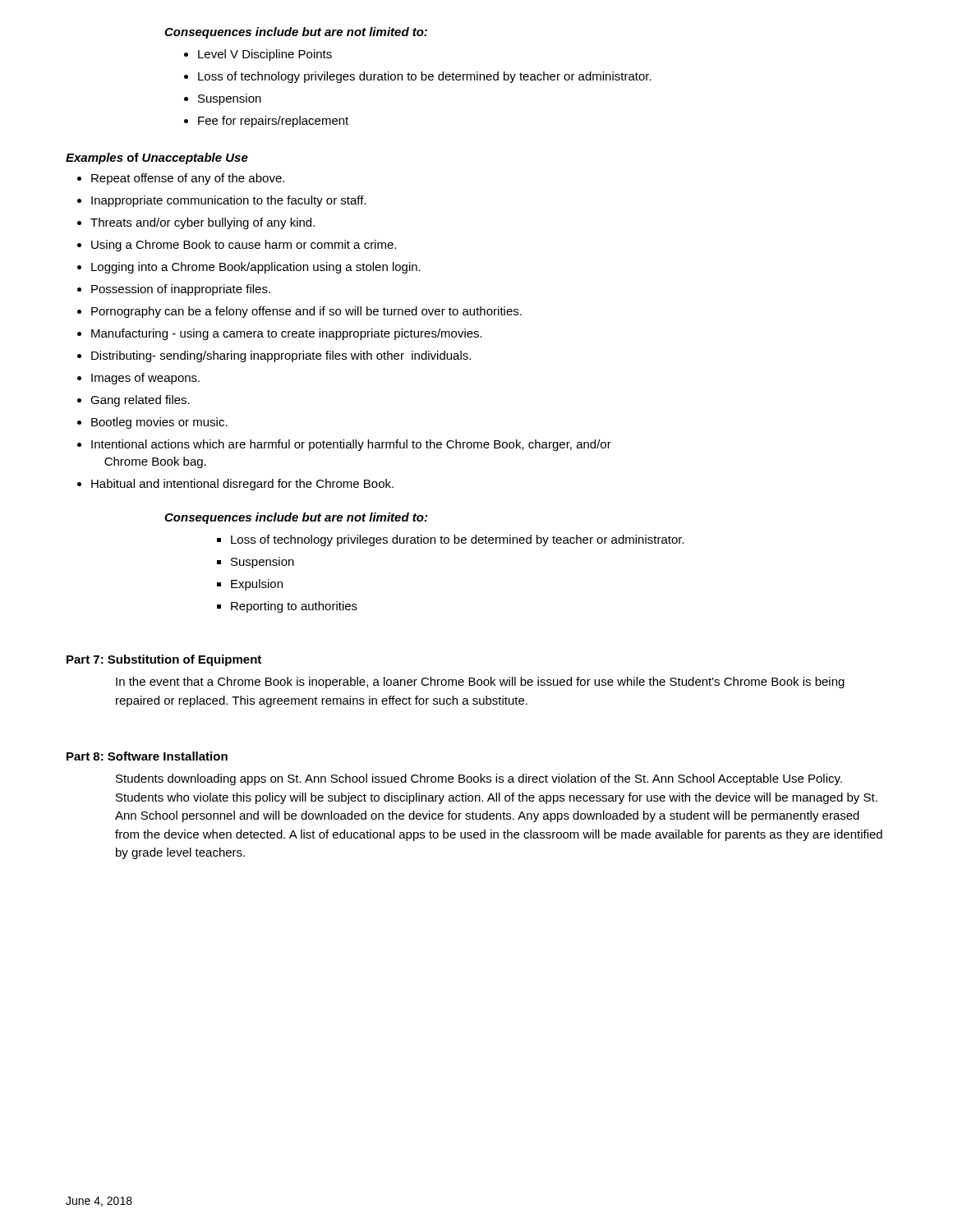The image size is (953, 1232).
Task: Click on the passage starting "Level V Discipline"
Action: coord(258,55)
